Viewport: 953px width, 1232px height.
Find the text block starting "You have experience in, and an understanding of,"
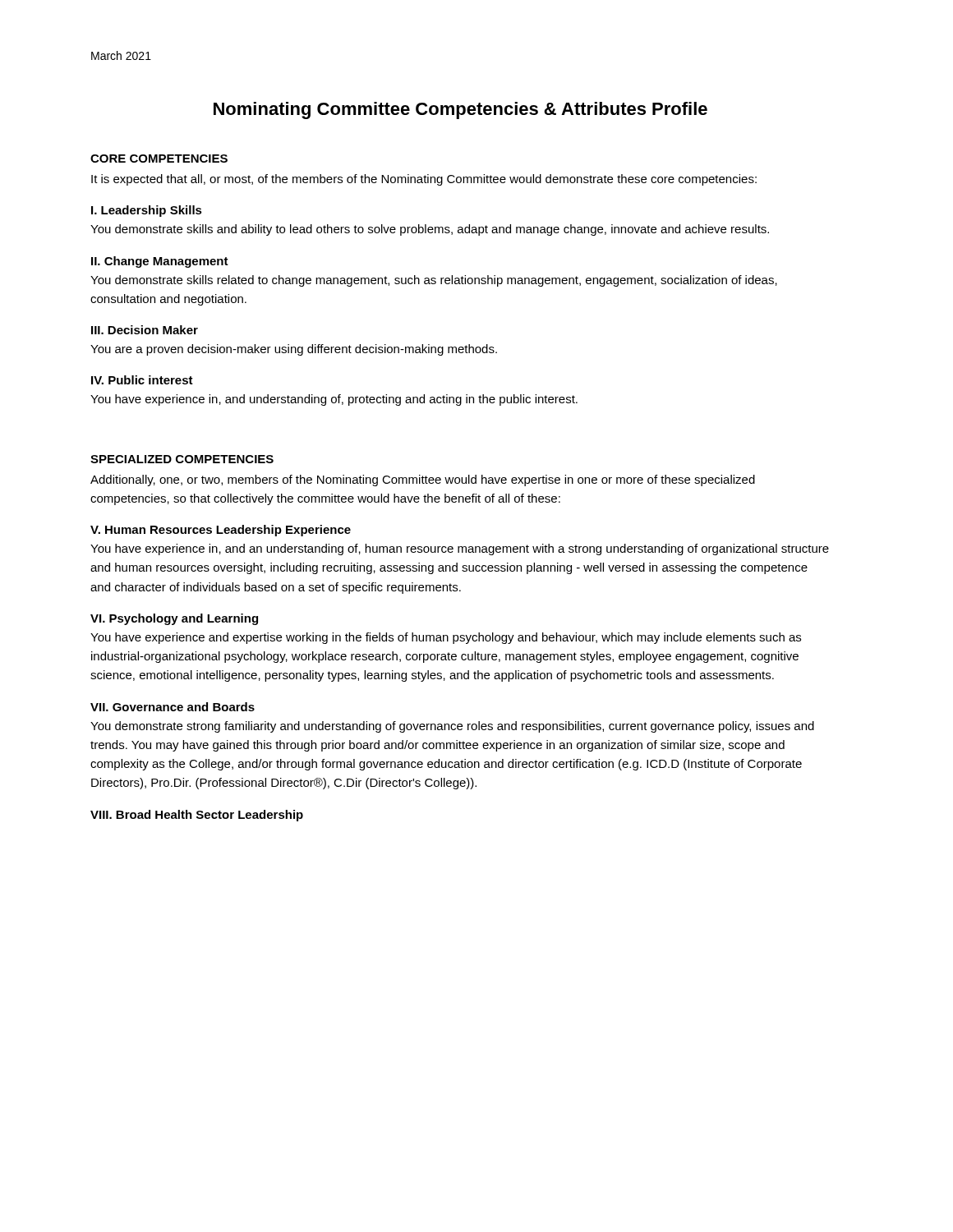tap(460, 567)
